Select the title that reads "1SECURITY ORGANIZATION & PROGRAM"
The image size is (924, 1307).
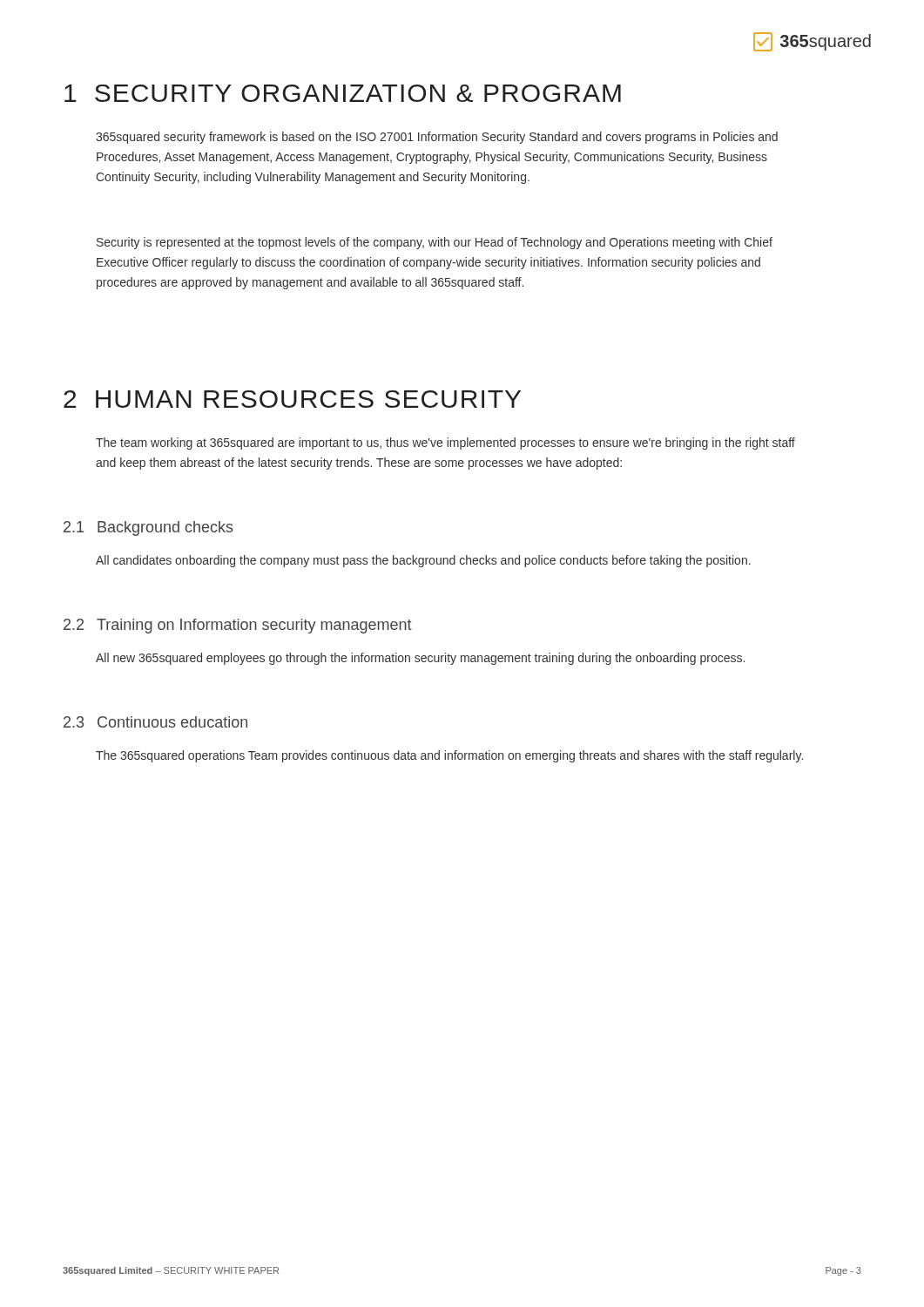click(x=462, y=93)
